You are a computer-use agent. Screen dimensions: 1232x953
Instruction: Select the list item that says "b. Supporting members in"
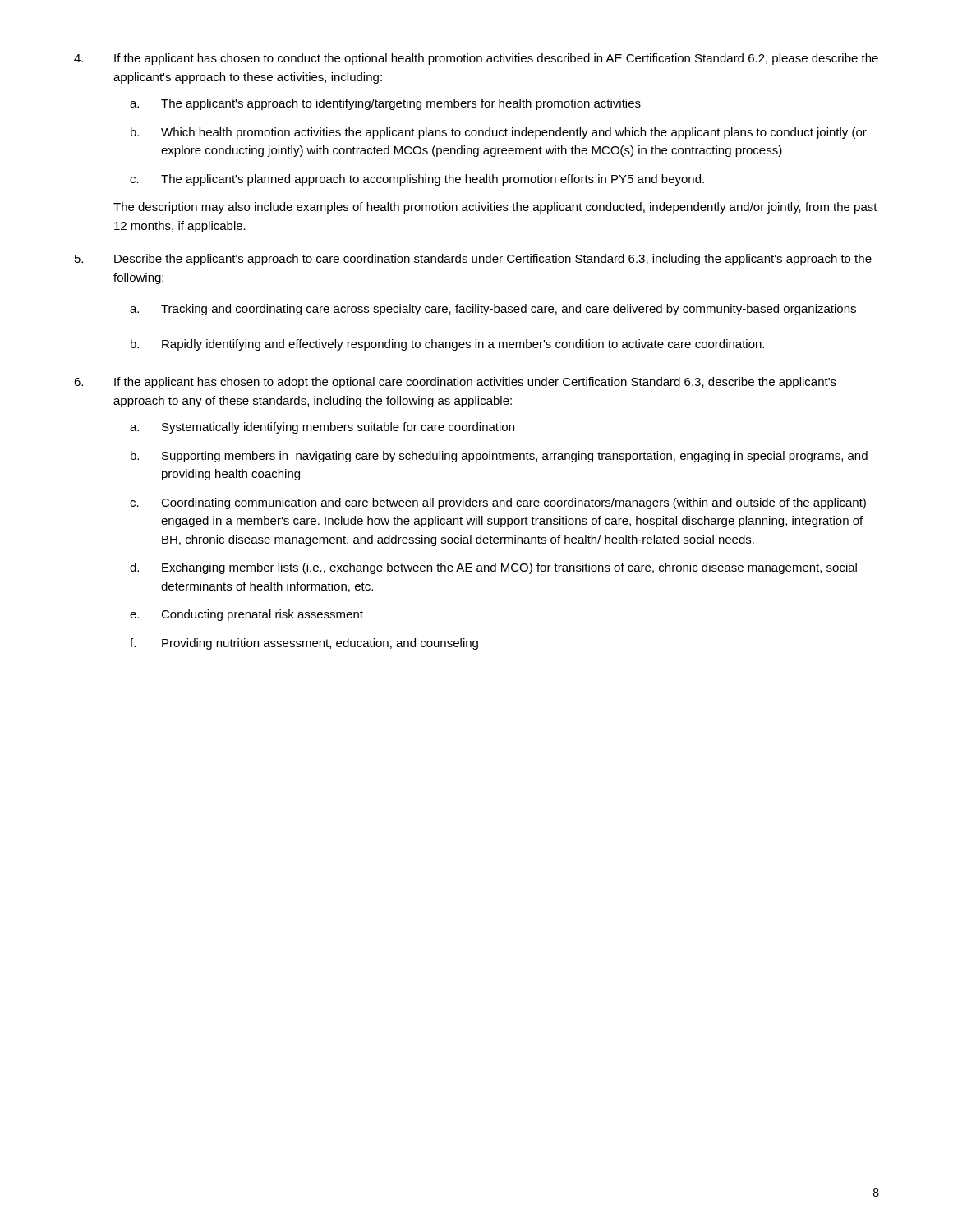click(504, 465)
